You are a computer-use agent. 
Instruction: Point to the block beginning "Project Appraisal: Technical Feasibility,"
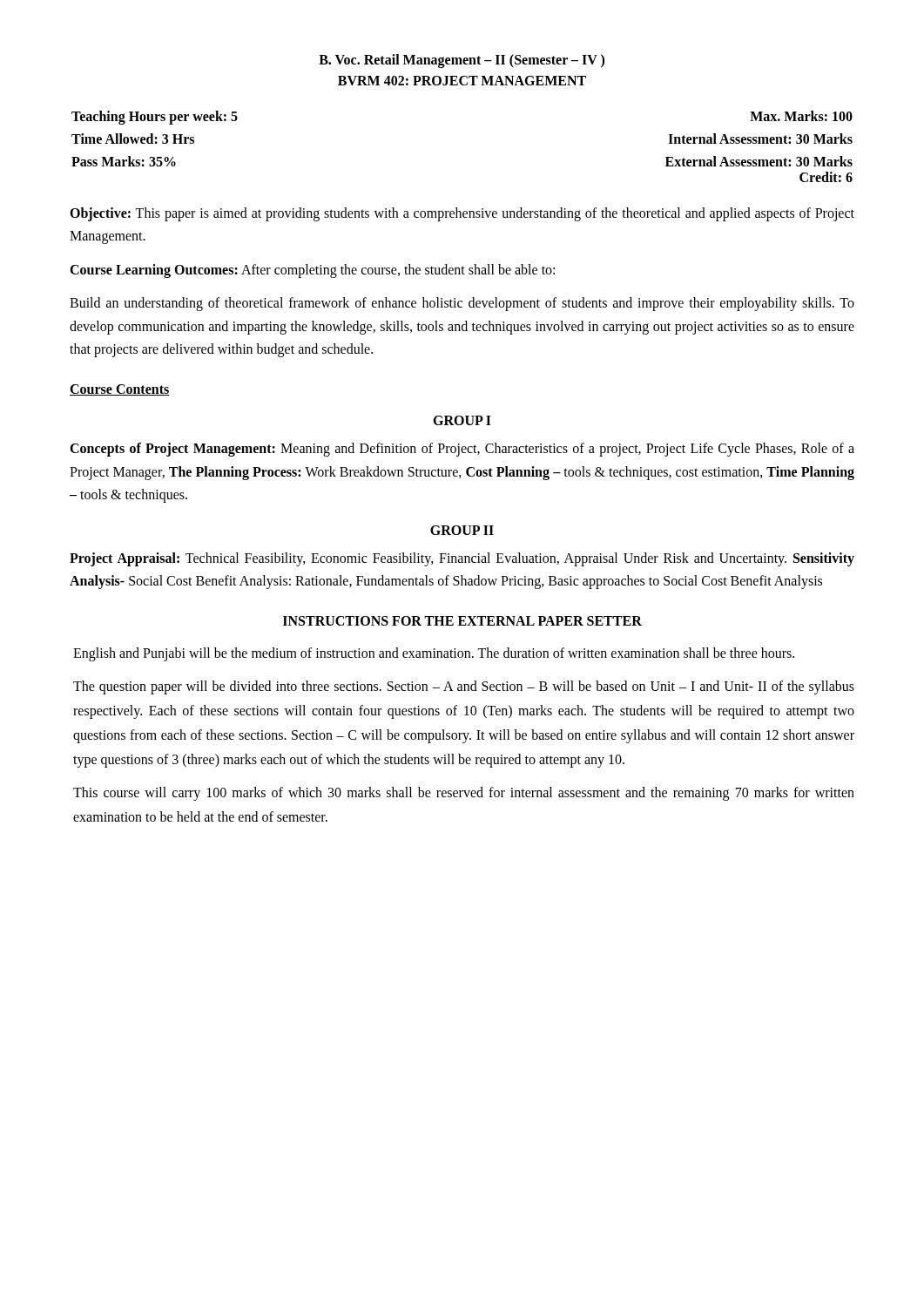(462, 569)
